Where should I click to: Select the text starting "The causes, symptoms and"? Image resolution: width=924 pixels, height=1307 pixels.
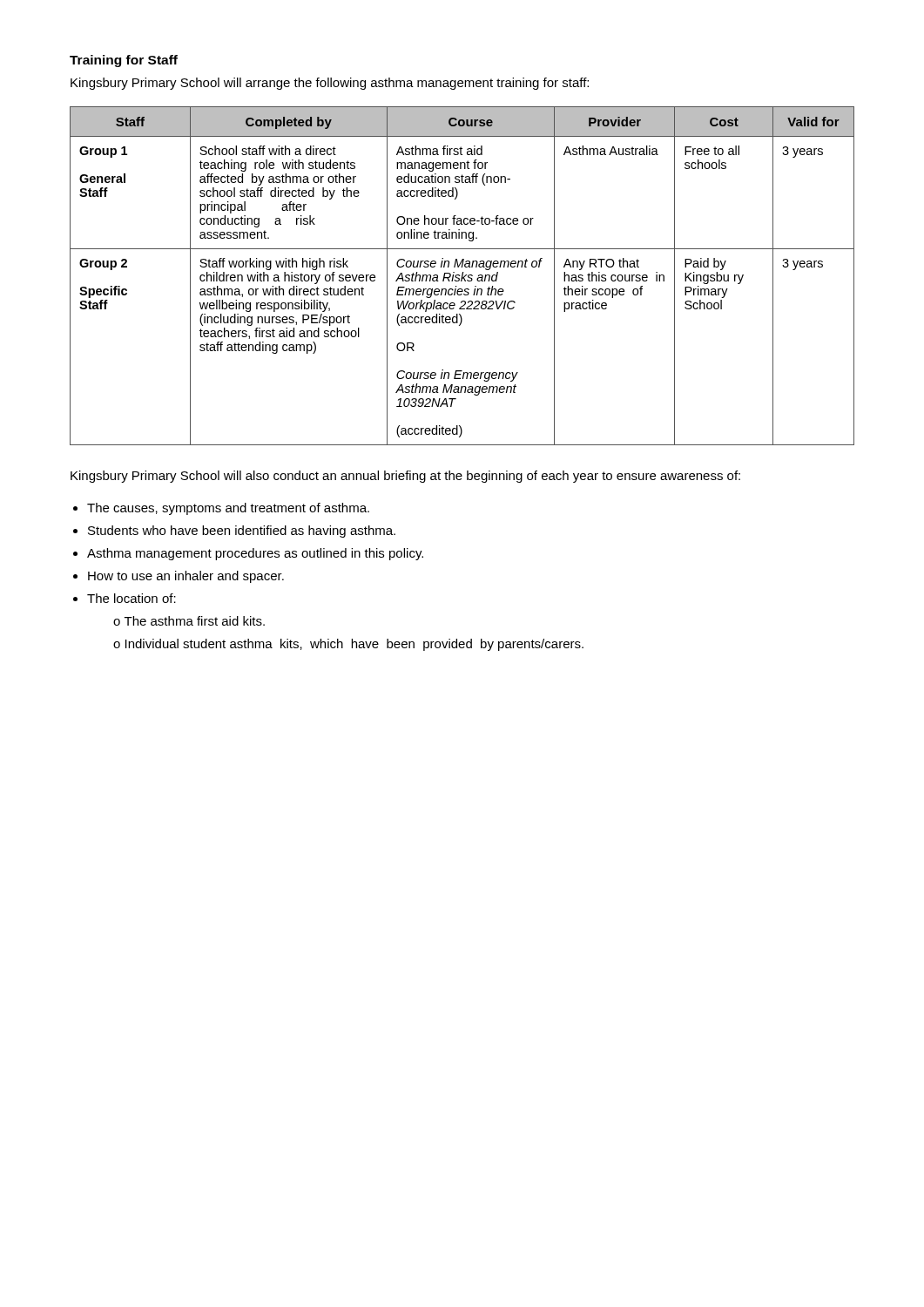229,508
